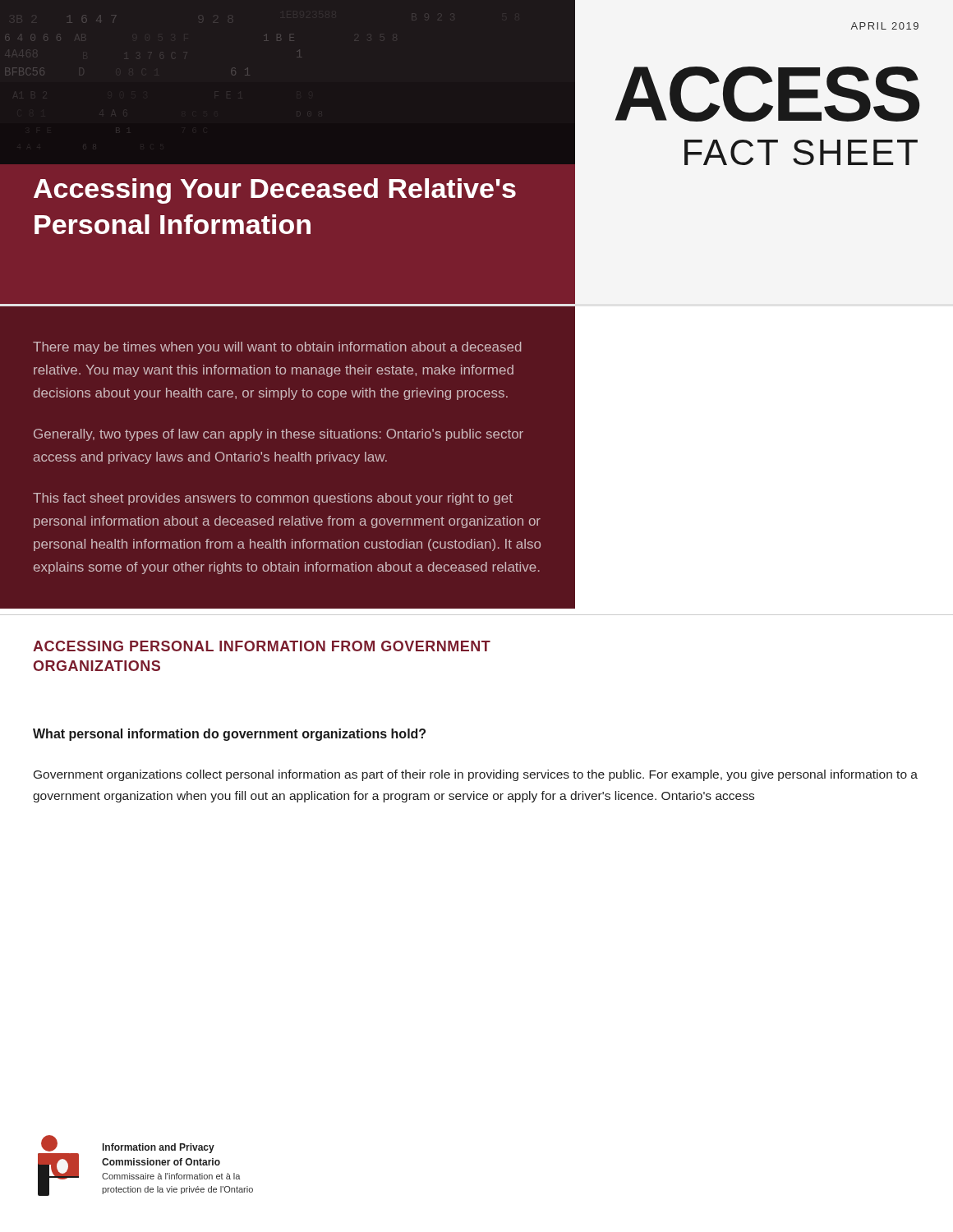Image resolution: width=953 pixels, height=1232 pixels.
Task: Locate the logo
Action: (x=142, y=1168)
